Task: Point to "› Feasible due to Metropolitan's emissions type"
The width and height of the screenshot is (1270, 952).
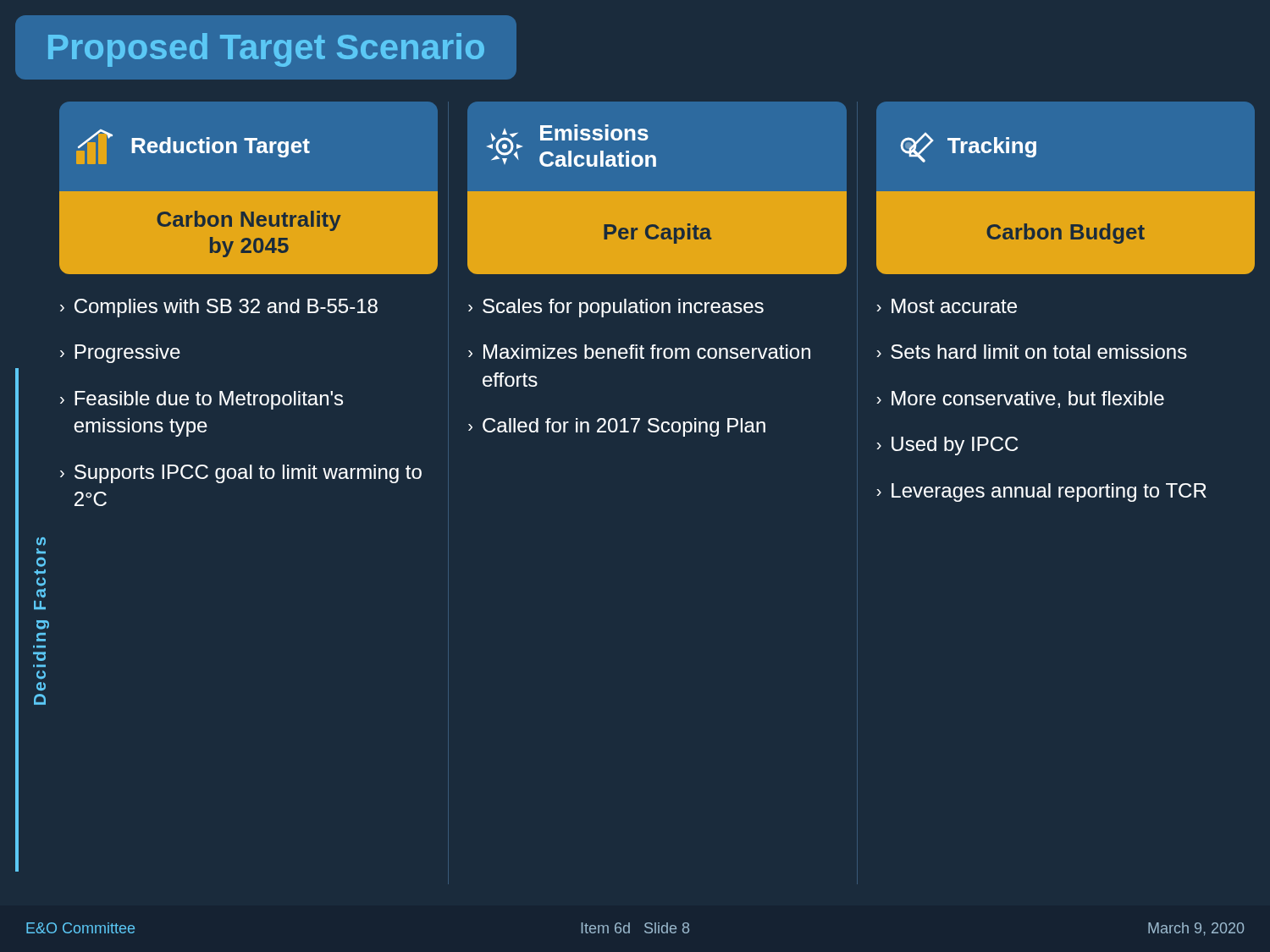Action: point(249,412)
